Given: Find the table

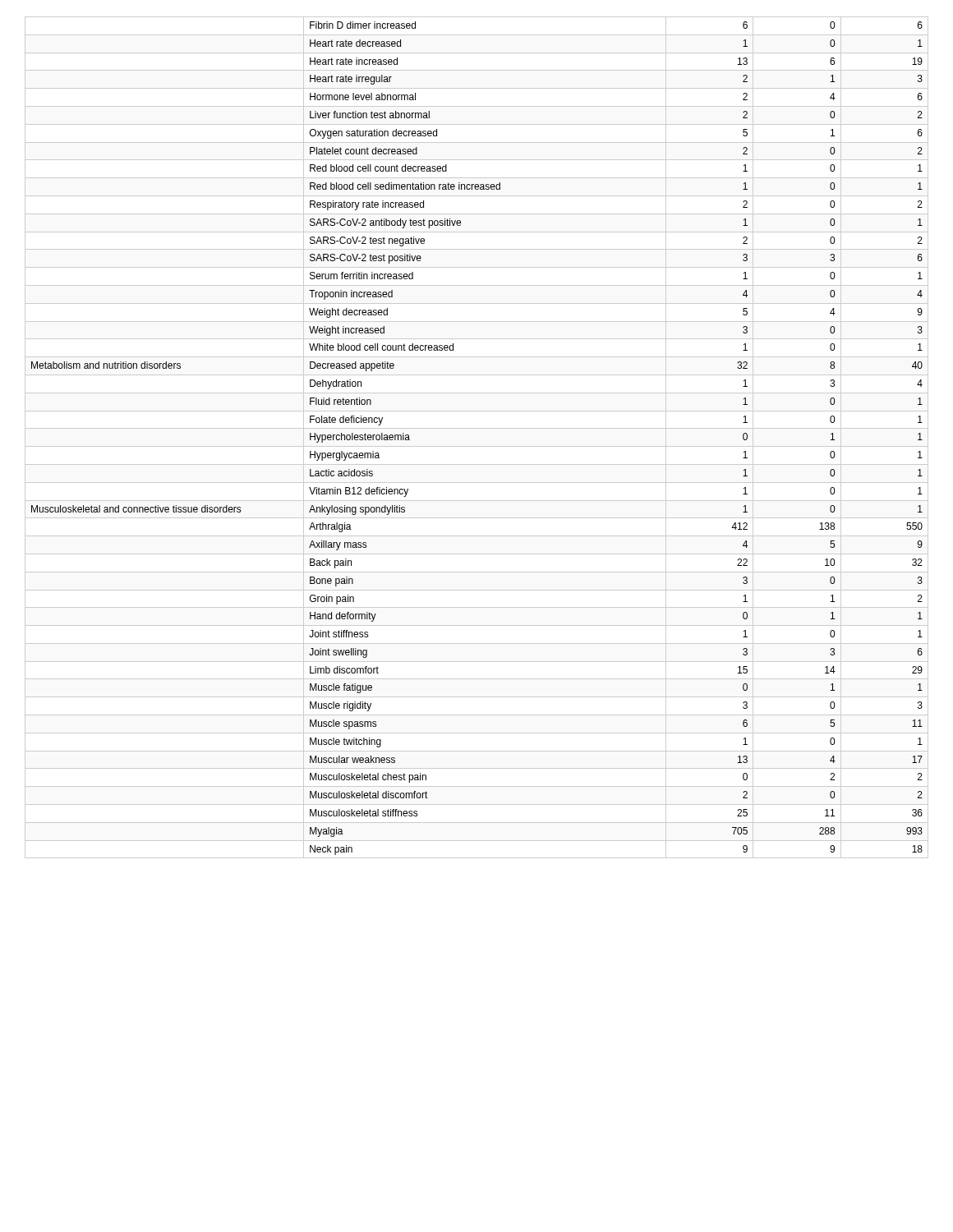Looking at the screenshot, I should click(x=476, y=438).
